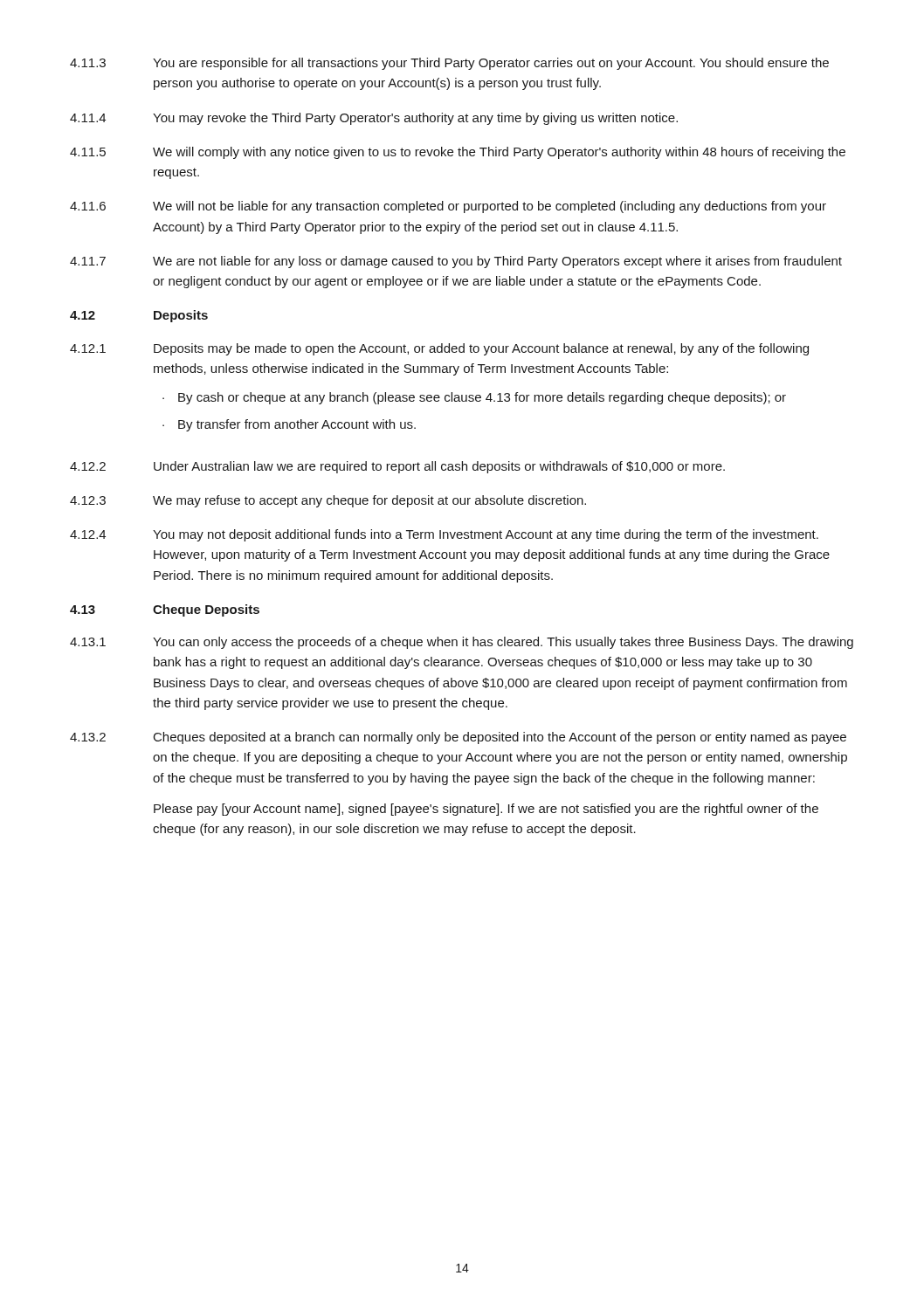Image resolution: width=924 pixels, height=1310 pixels.
Task: Find the region starting "4.13.1 You can"
Action: [462, 672]
